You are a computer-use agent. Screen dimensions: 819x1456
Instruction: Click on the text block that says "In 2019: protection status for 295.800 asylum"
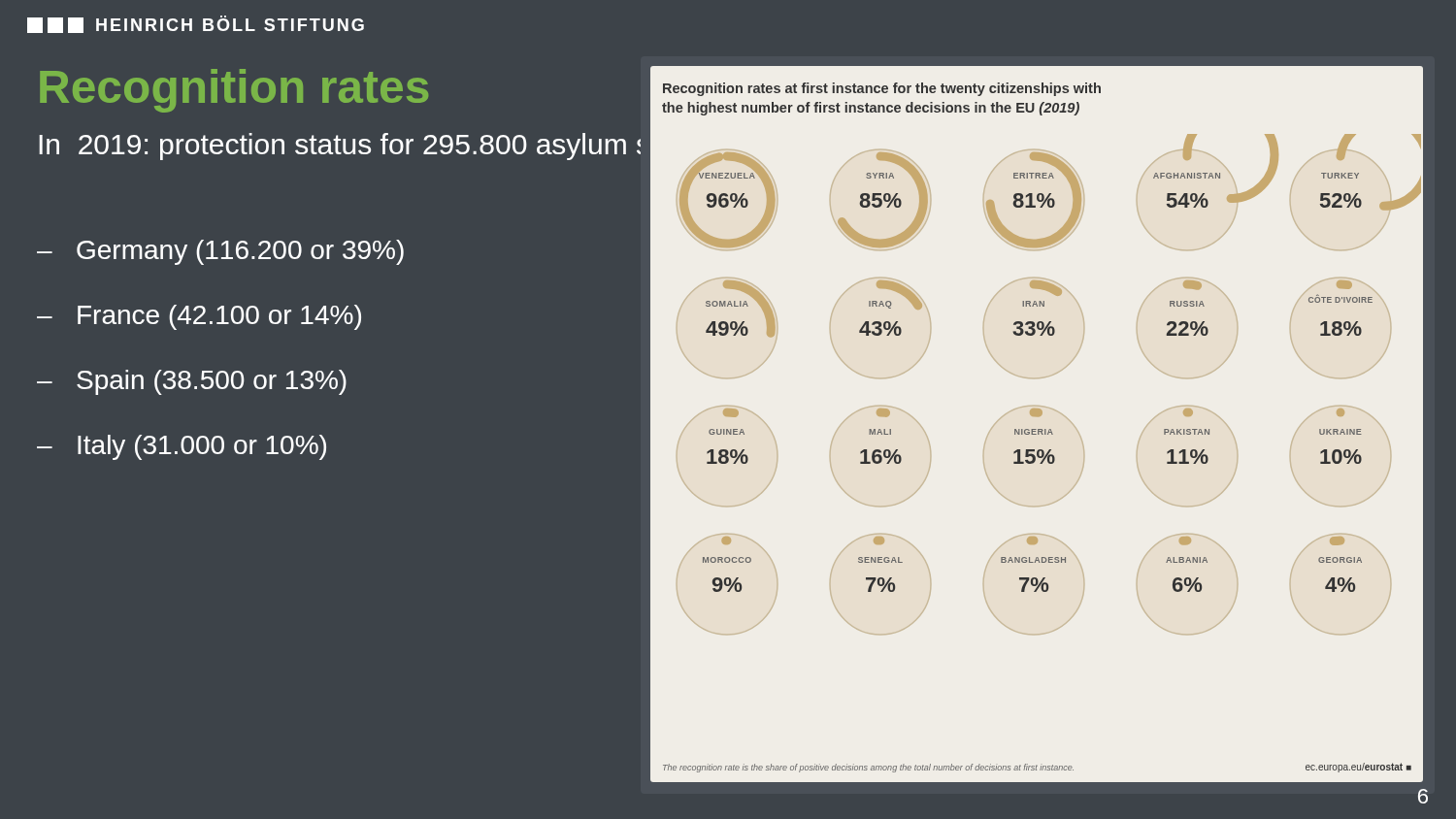point(387,144)
